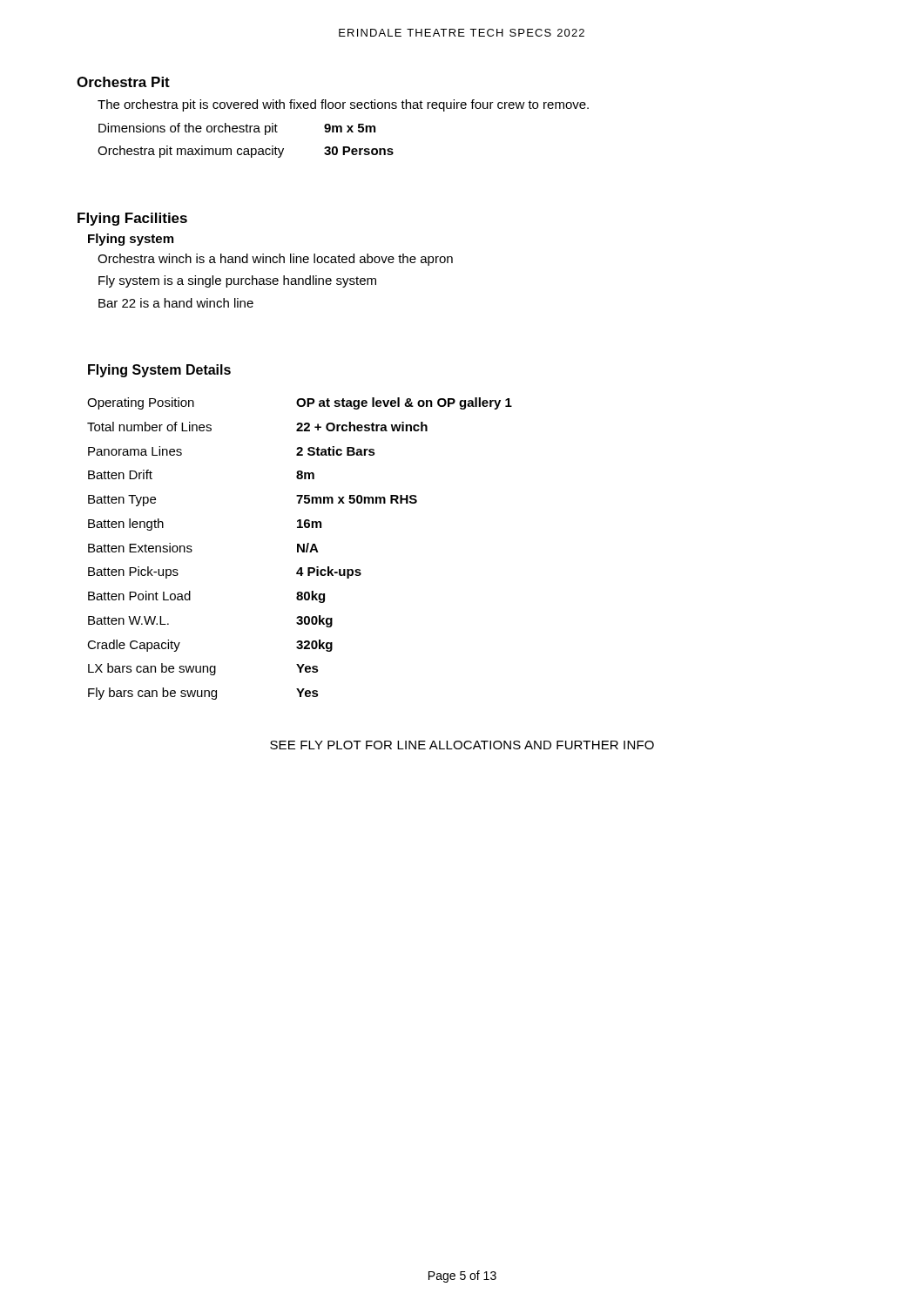The height and width of the screenshot is (1307, 924).
Task: Find the table that mentions "Operating Position OP"
Action: (462, 548)
